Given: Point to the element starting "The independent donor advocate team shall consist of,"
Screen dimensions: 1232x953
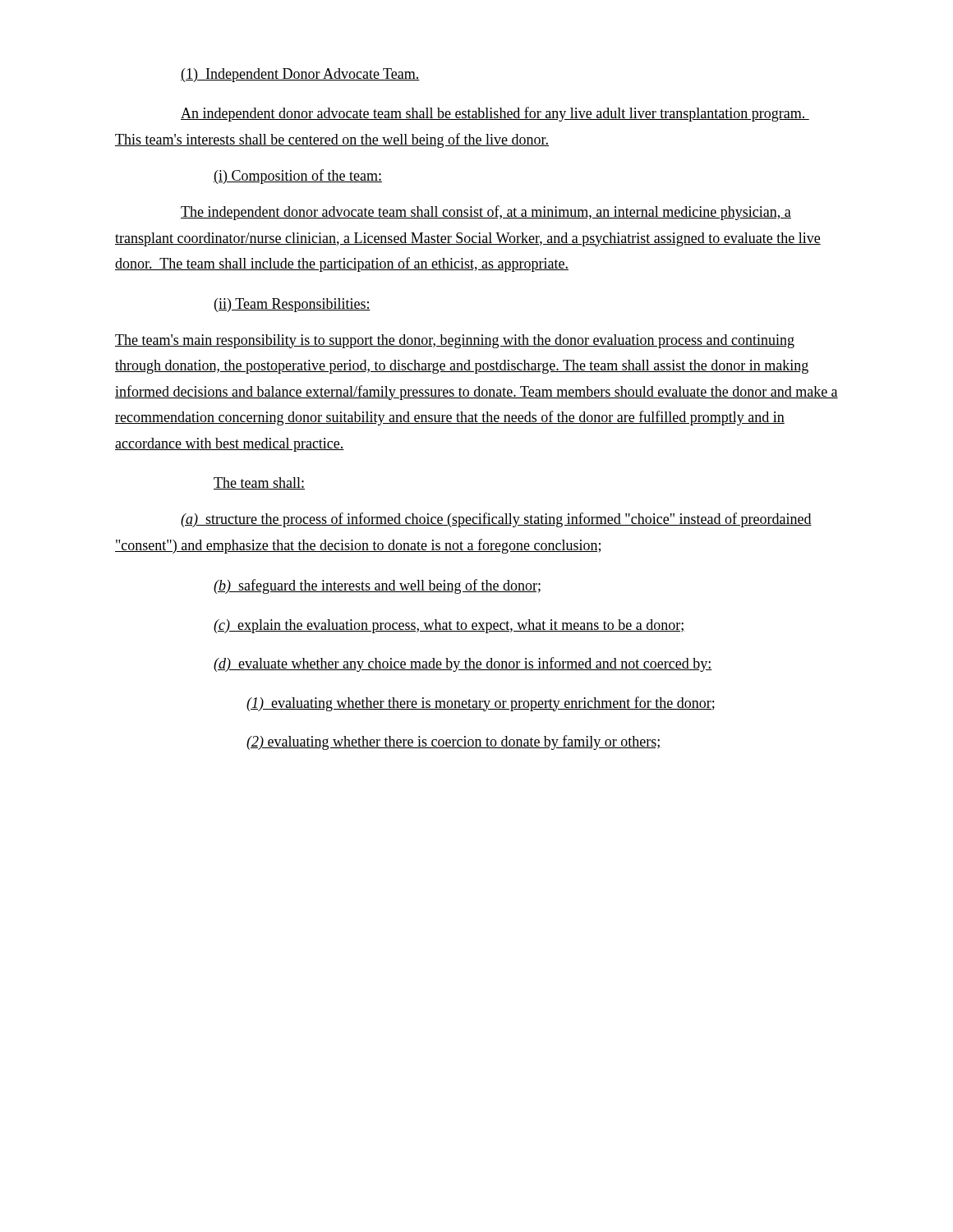Looking at the screenshot, I should tap(468, 238).
